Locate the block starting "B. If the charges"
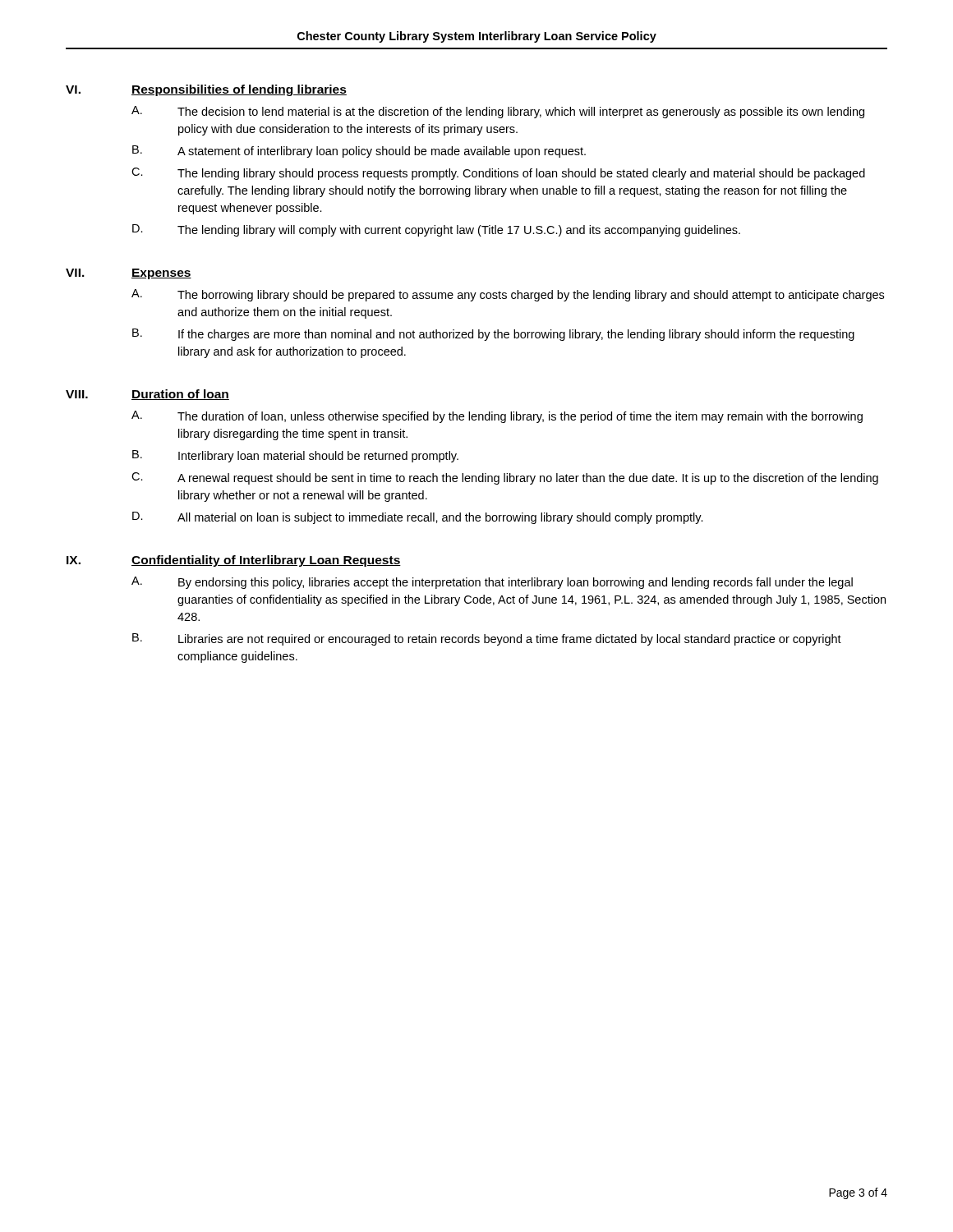Viewport: 953px width, 1232px height. 509,343
